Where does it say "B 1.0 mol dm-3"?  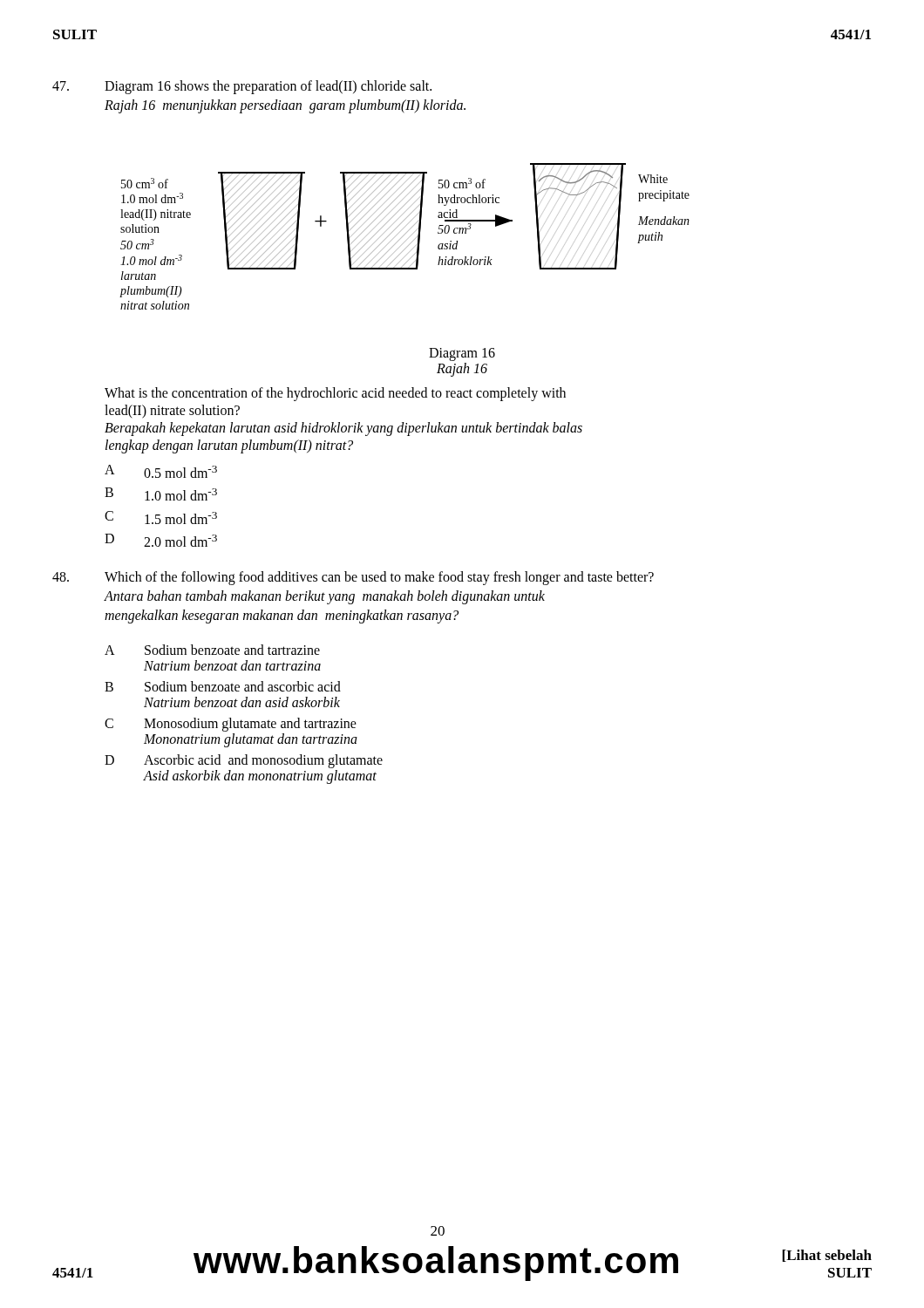161,495
